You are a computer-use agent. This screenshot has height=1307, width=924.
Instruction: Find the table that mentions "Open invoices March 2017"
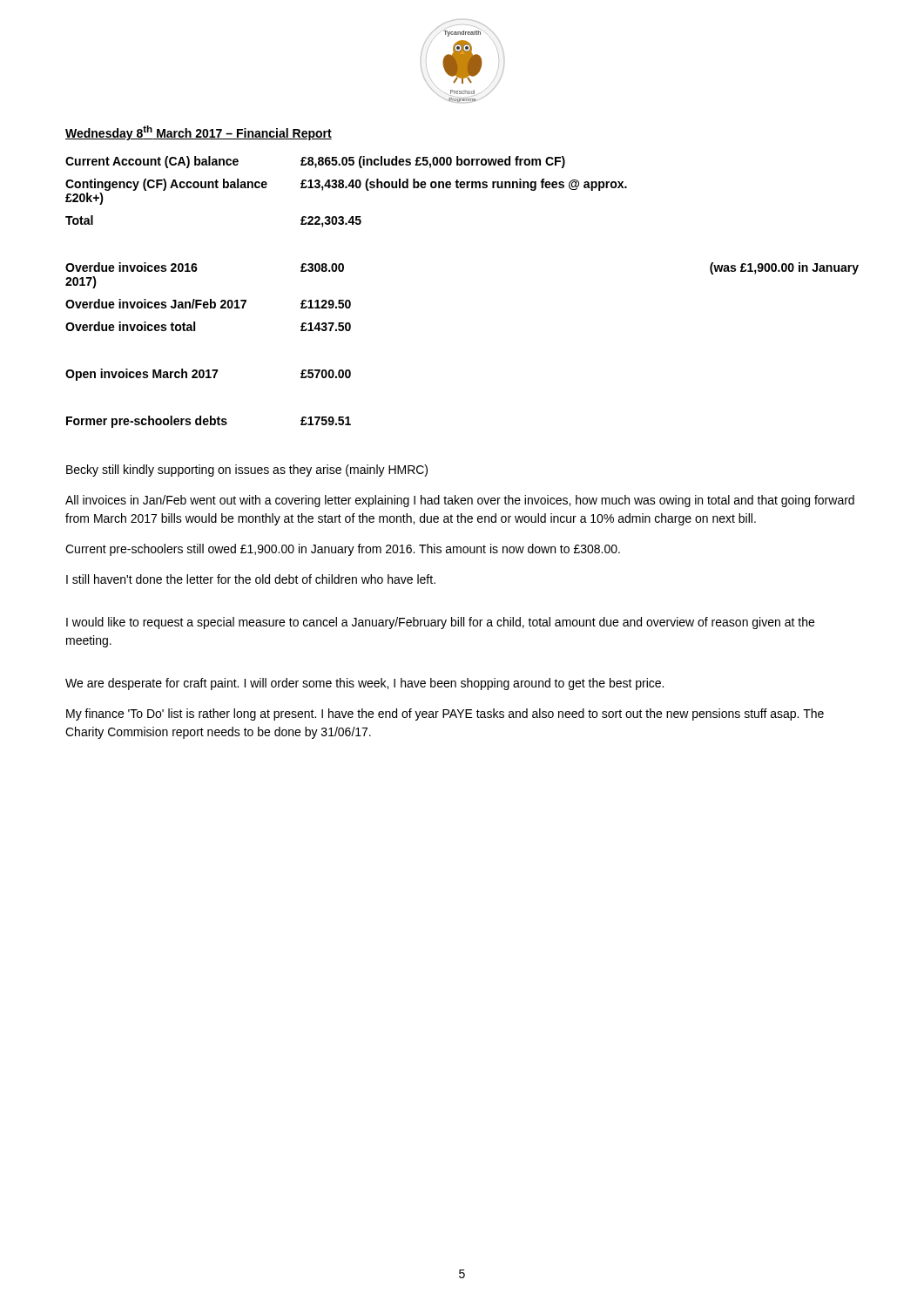462,373
